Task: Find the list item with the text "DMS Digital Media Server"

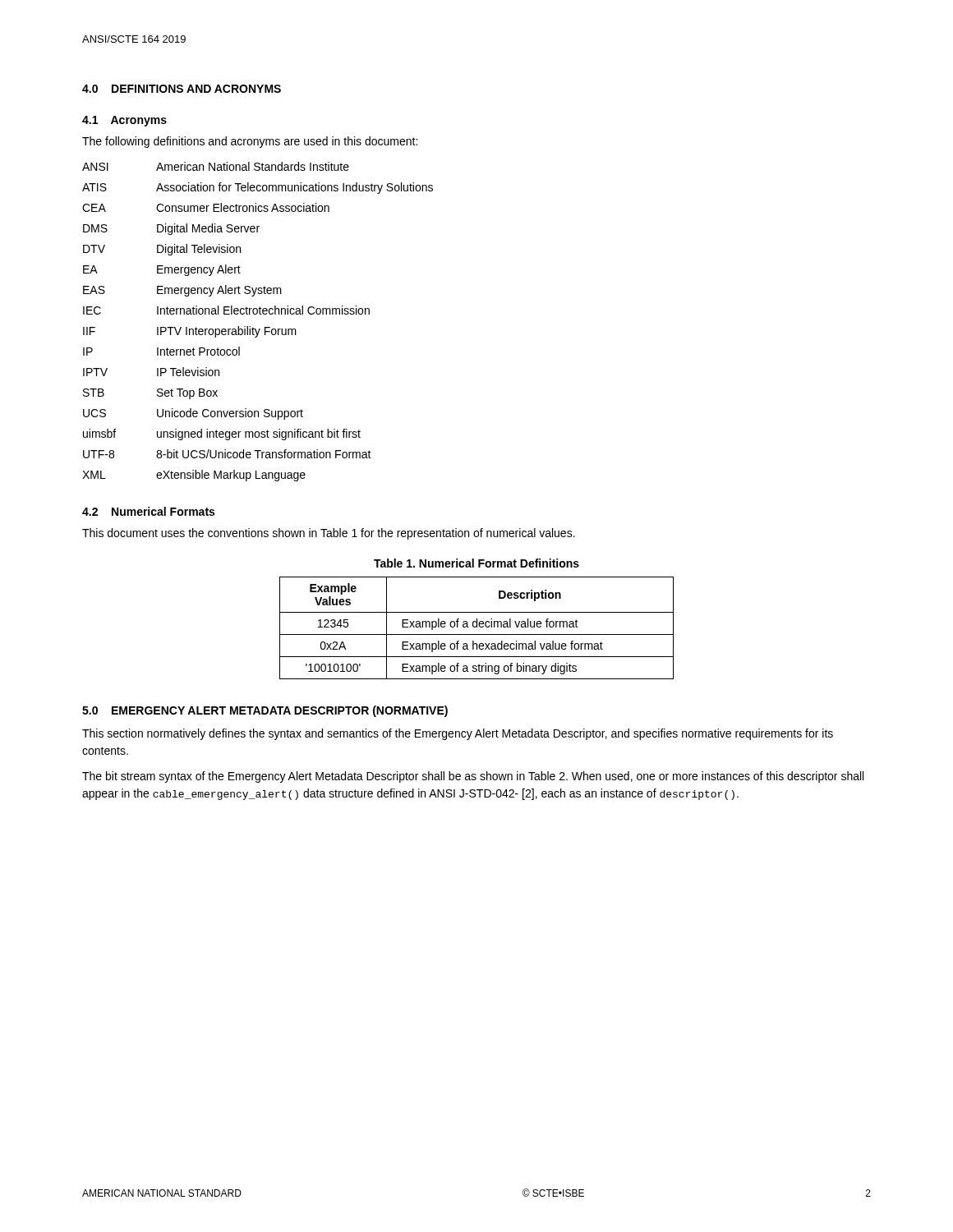Action: 171,229
